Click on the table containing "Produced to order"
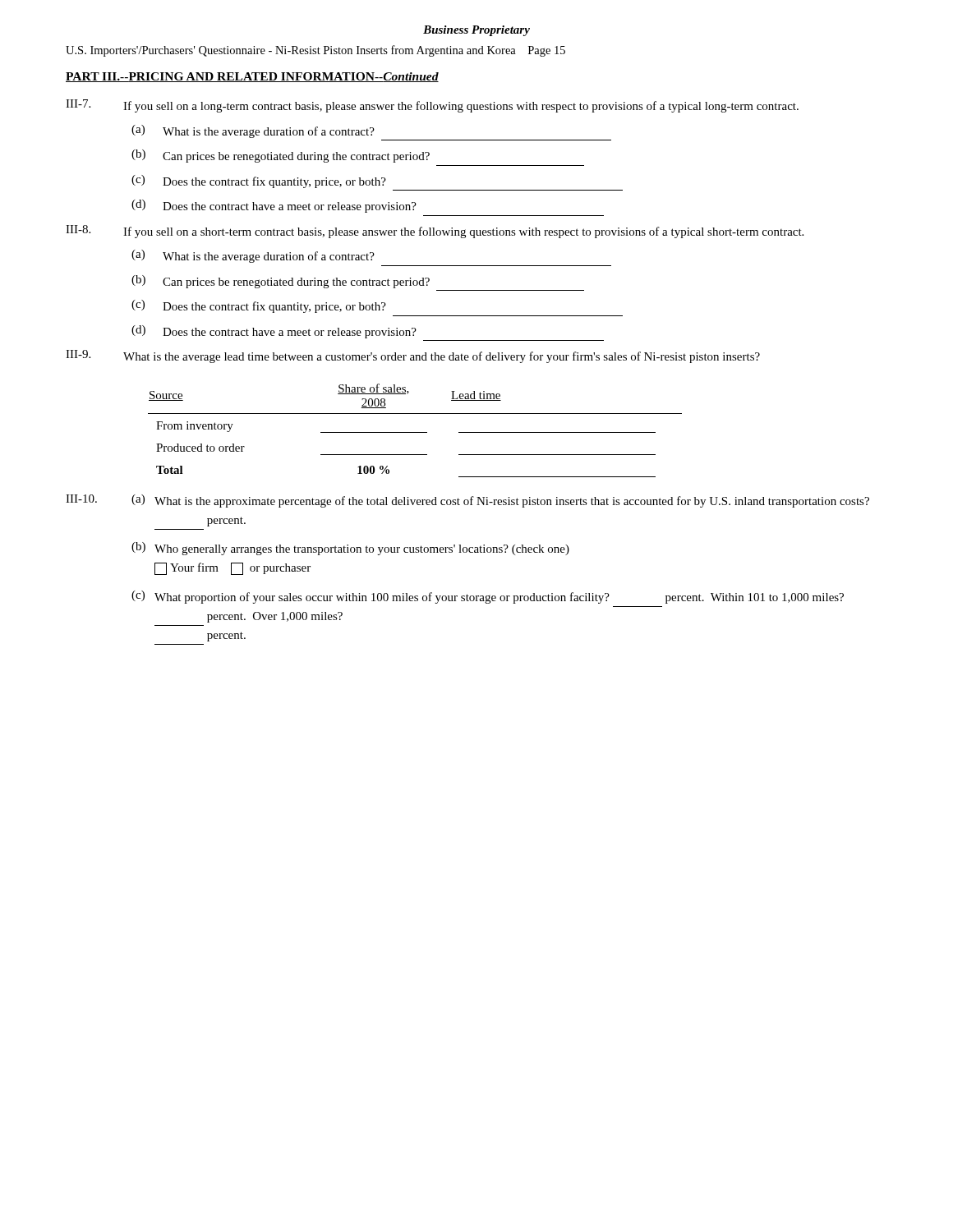 (518, 430)
